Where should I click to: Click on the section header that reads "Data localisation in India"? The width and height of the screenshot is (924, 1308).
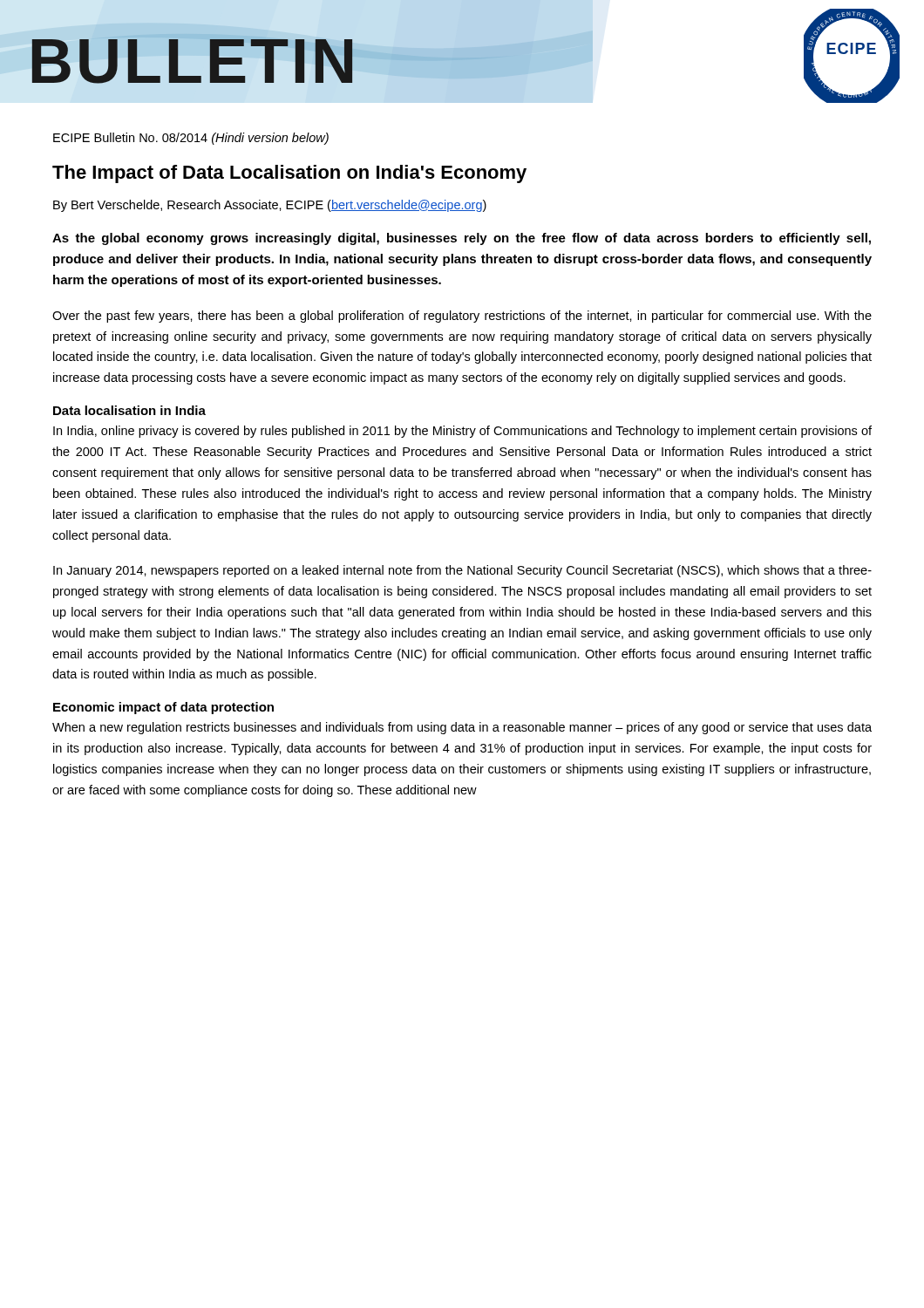click(x=129, y=411)
